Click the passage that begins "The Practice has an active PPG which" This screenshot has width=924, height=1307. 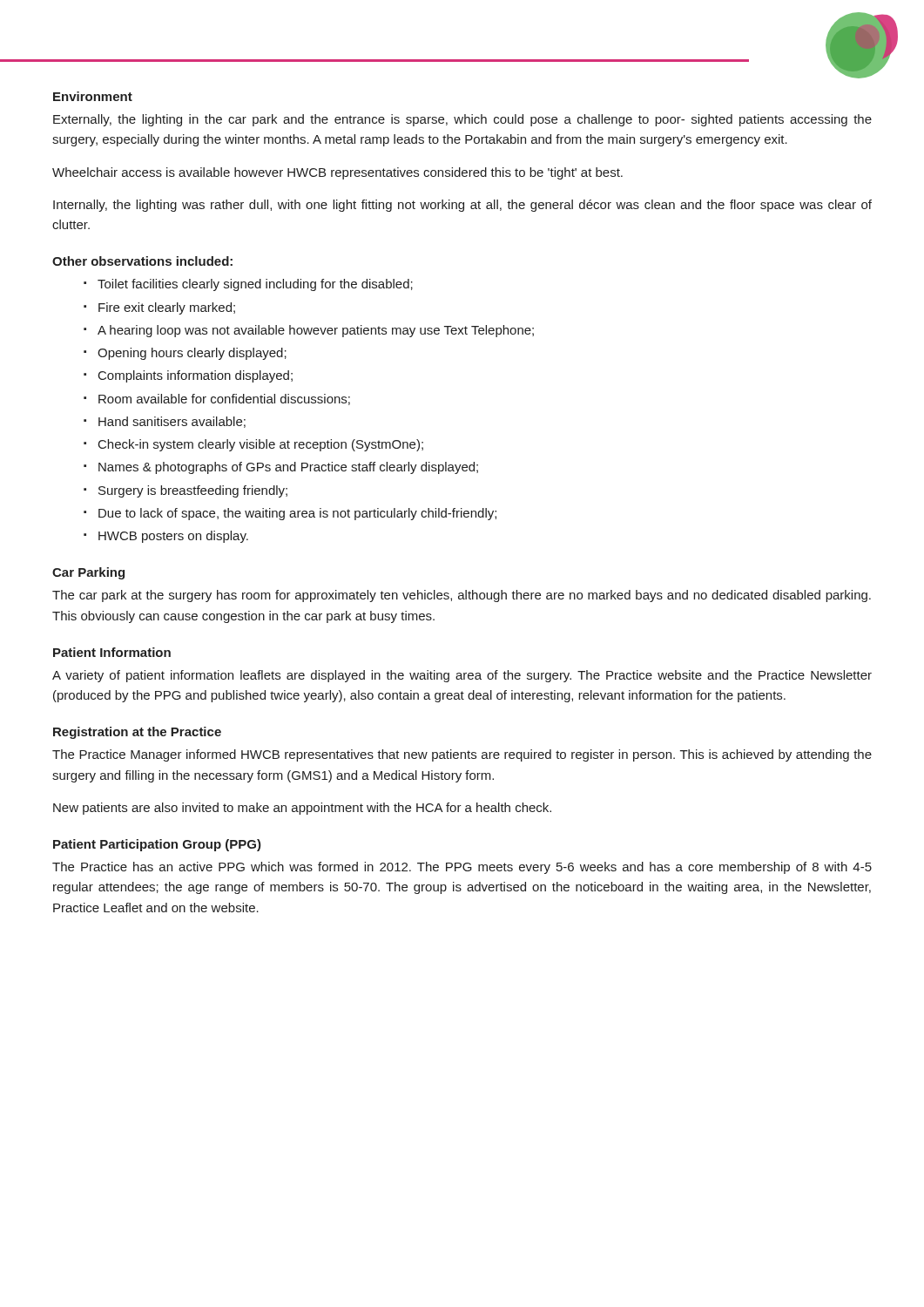pyautogui.click(x=462, y=887)
